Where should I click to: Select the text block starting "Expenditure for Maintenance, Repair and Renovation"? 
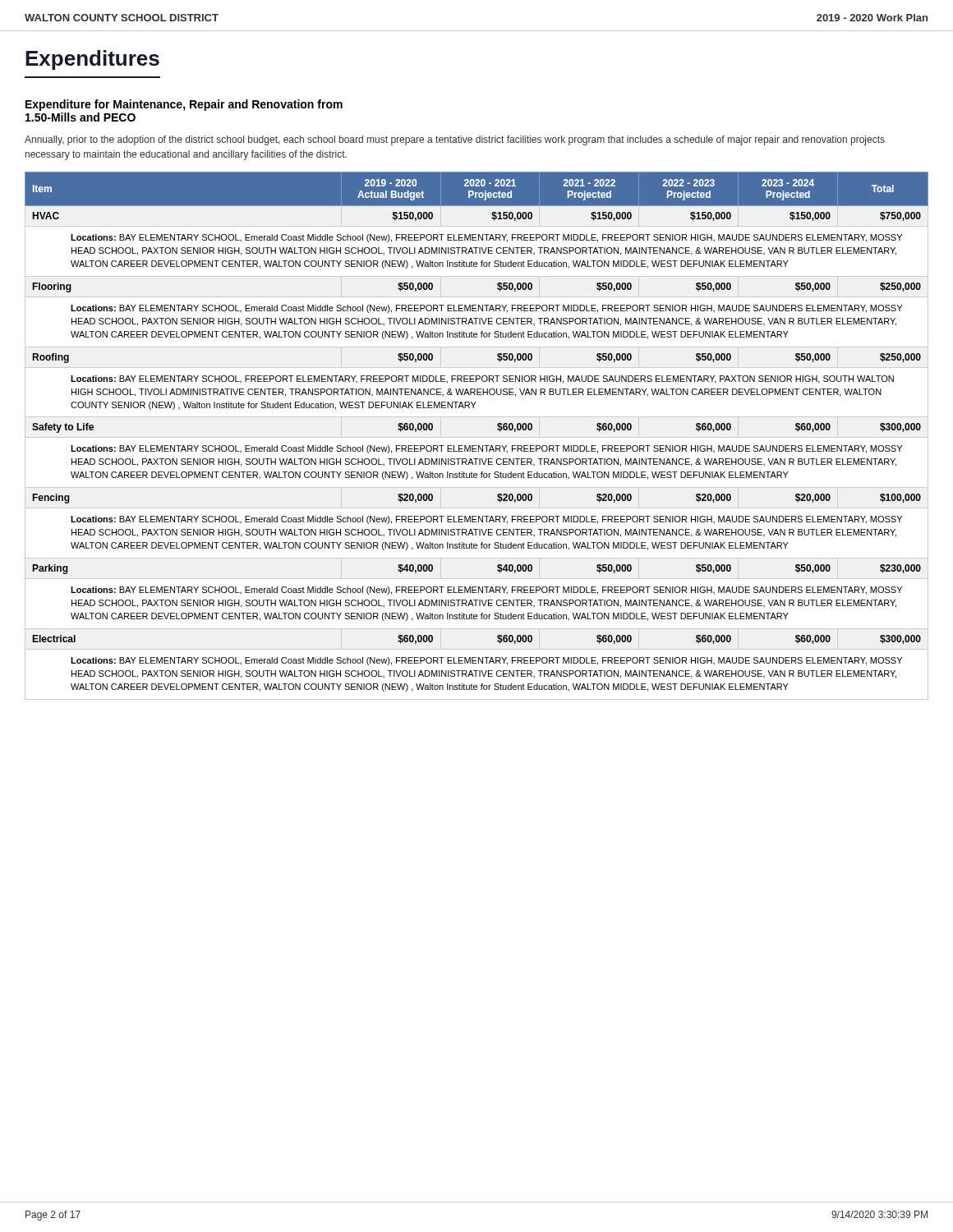[x=184, y=105]
